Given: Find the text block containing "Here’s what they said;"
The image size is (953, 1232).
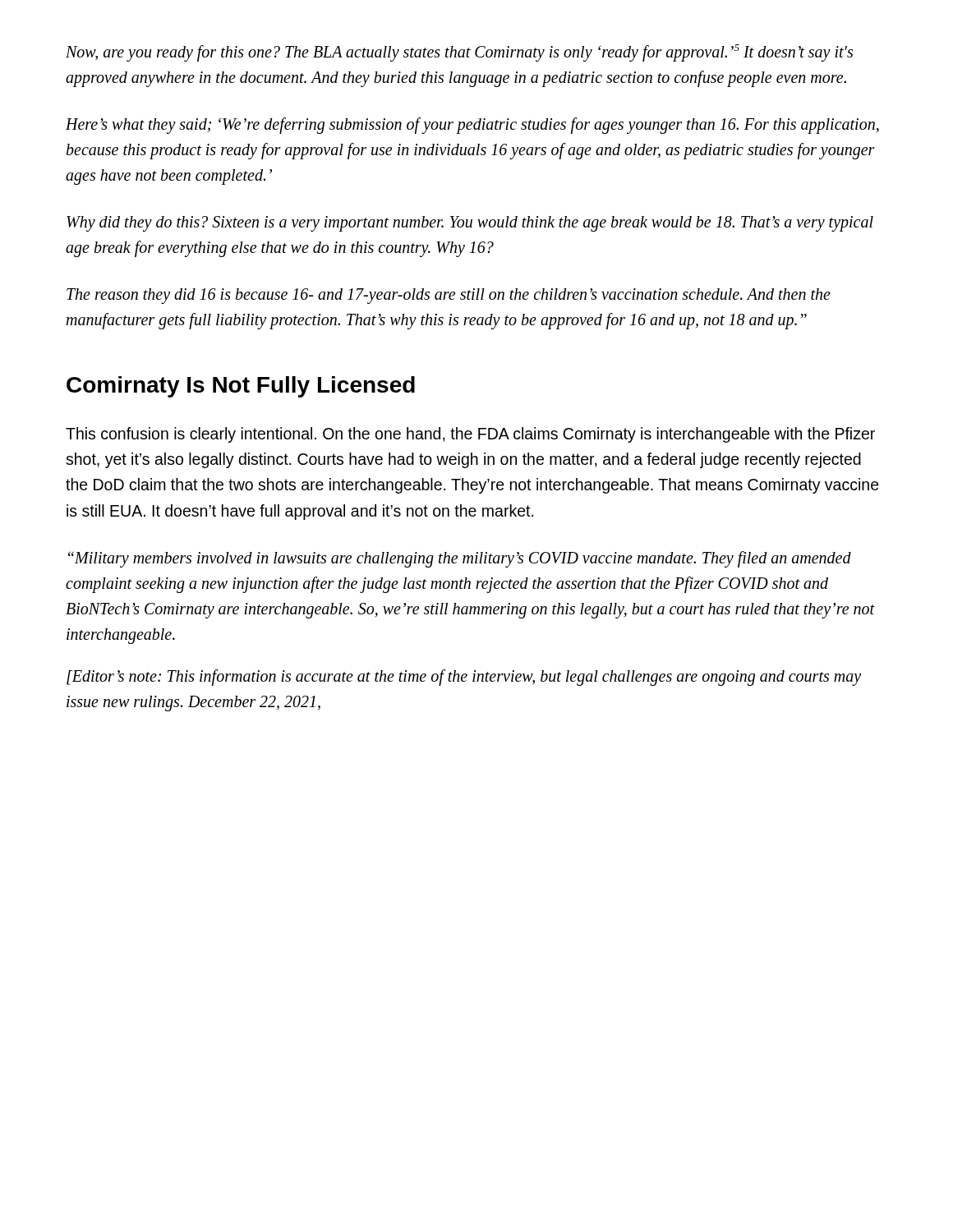Looking at the screenshot, I should (473, 149).
